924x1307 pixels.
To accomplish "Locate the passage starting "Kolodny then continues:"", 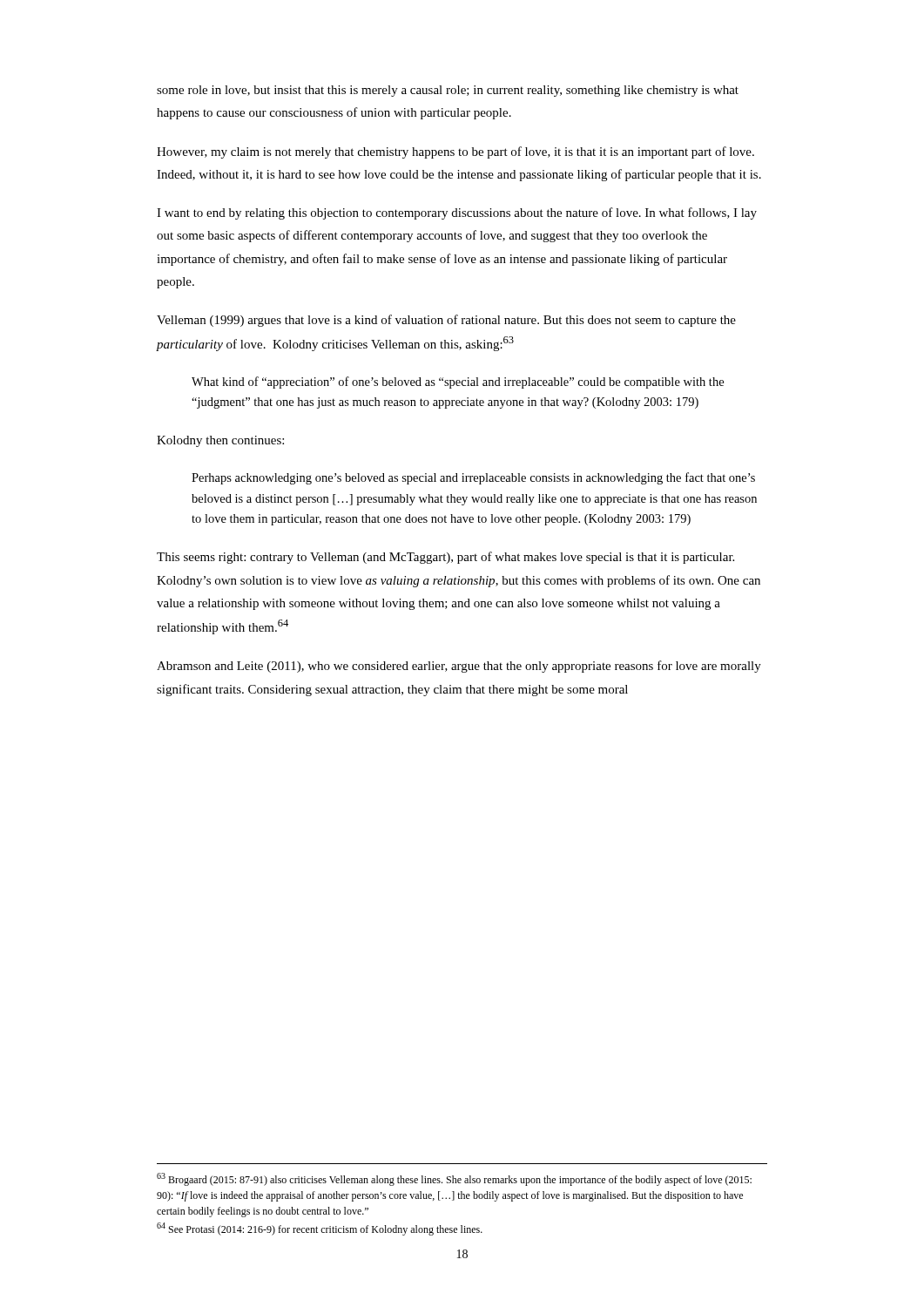I will (221, 440).
